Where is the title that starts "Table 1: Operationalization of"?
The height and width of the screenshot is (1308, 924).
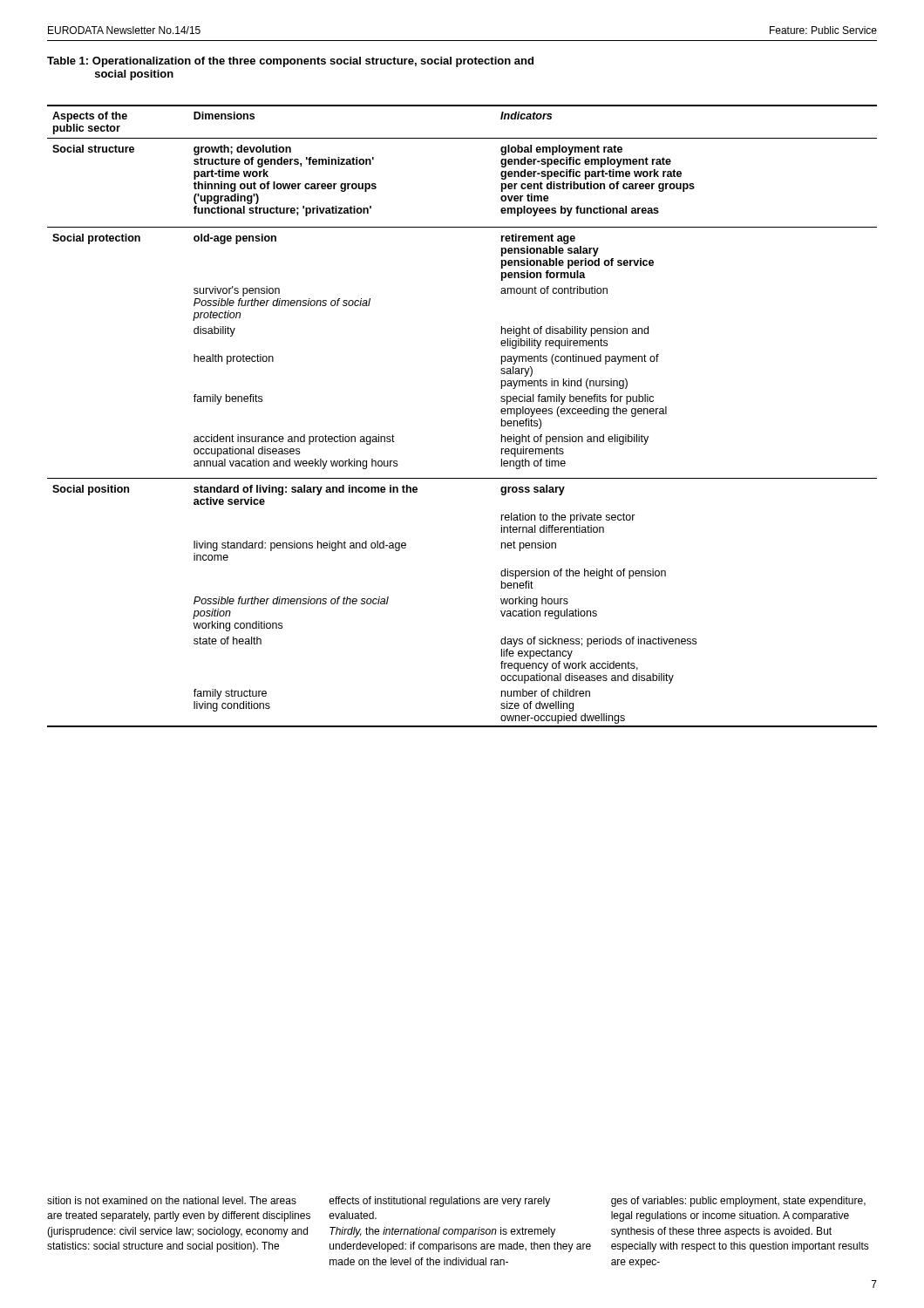click(291, 67)
